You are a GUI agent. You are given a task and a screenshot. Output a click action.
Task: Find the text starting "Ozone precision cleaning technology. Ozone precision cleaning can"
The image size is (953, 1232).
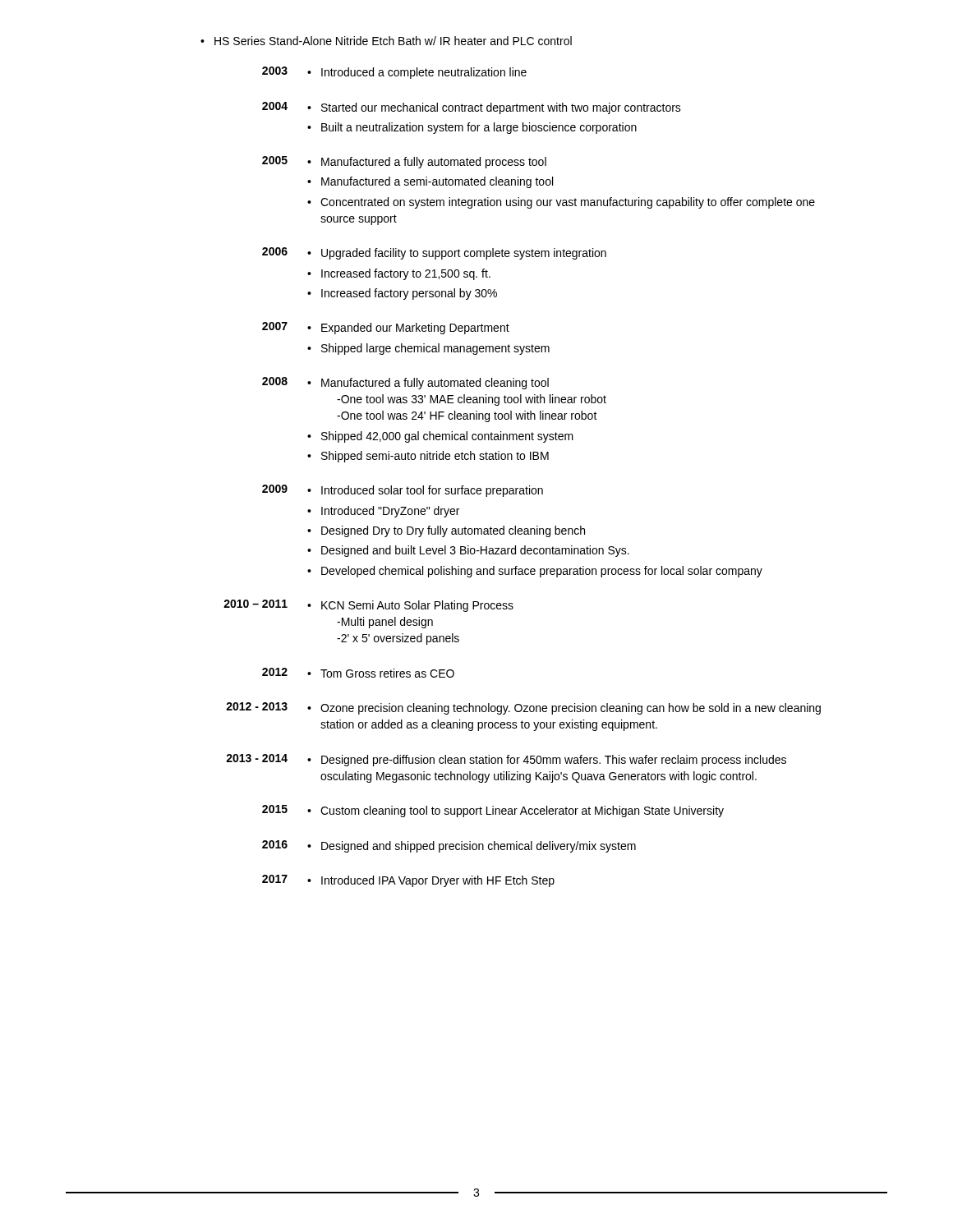click(x=571, y=716)
